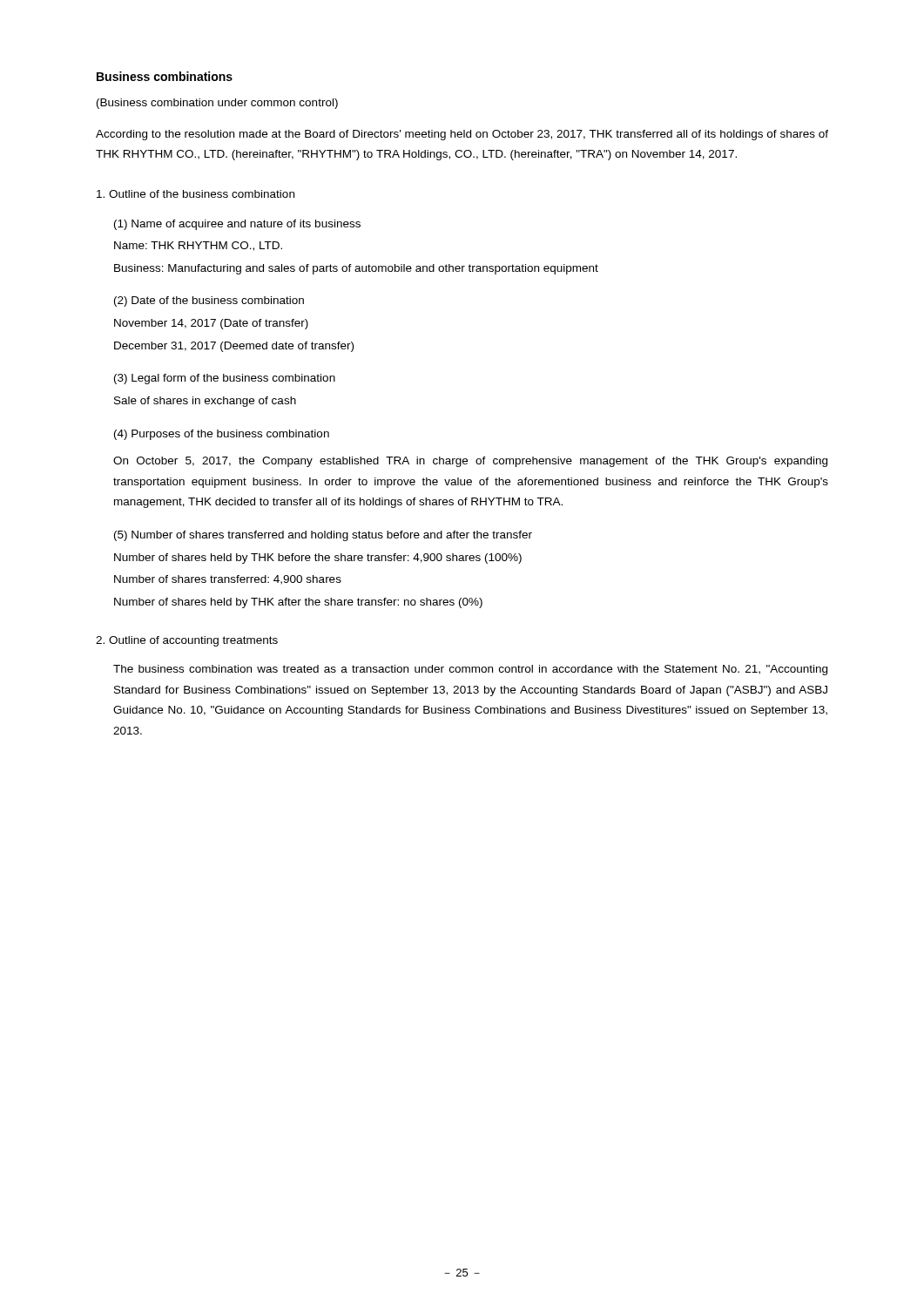Click on the region starting "(4) Purposes of the business"
Screen dimensions: 1307x924
[x=221, y=433]
